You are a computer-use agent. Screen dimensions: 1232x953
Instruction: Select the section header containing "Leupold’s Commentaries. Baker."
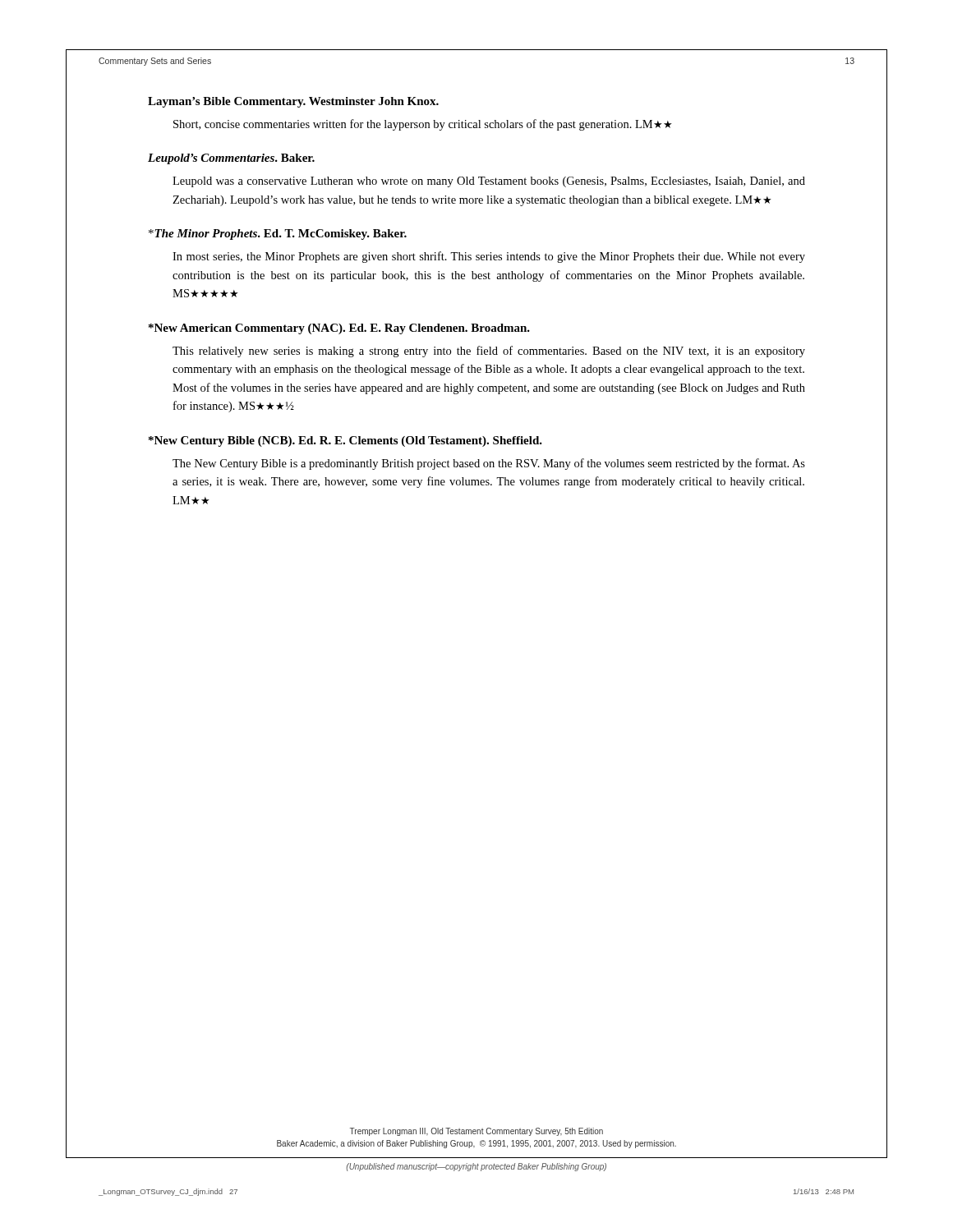tap(231, 158)
